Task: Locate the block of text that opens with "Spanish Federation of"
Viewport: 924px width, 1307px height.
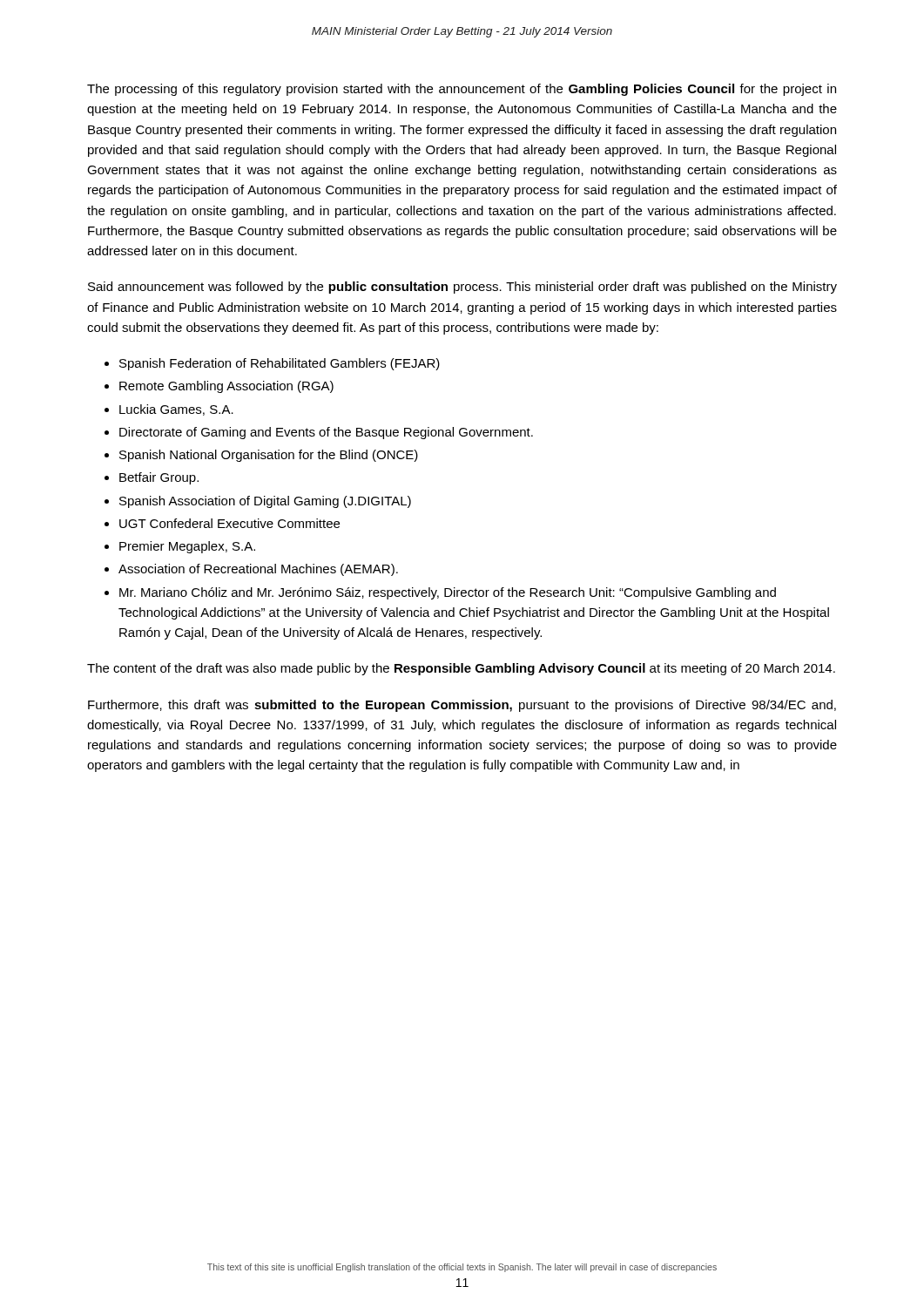Action: point(279,363)
